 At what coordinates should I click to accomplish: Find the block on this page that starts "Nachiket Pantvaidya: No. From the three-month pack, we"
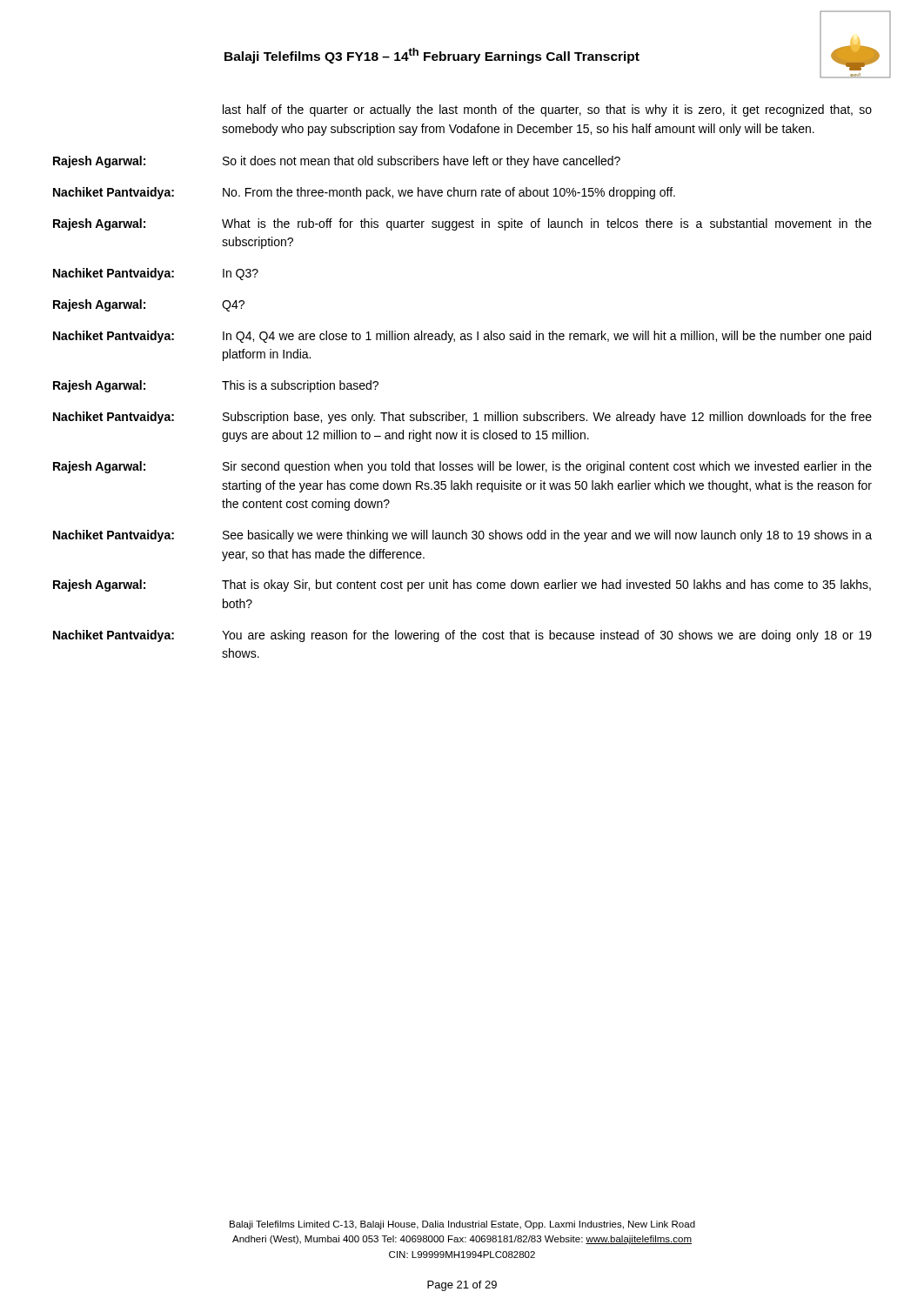(462, 193)
